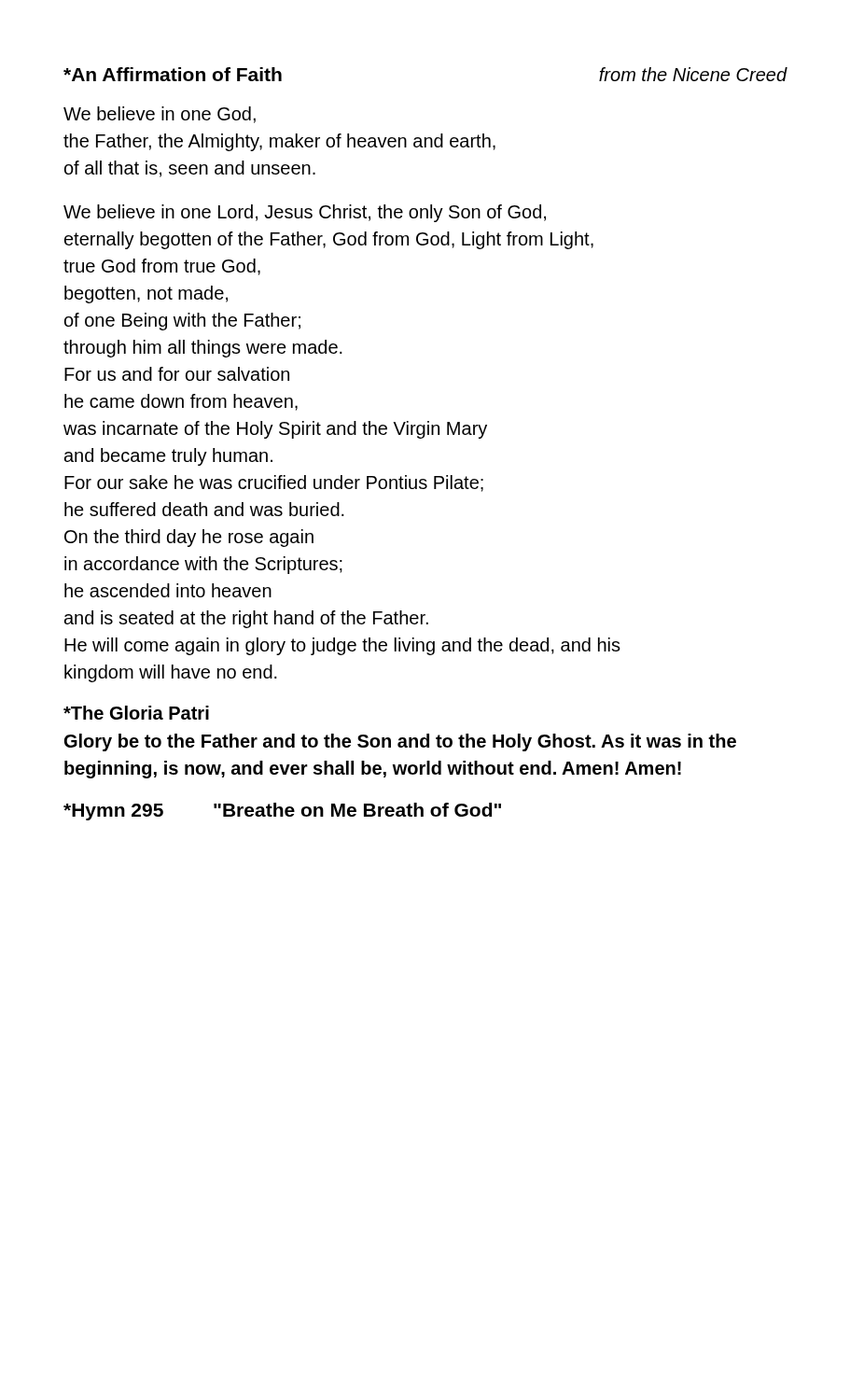
Task: Point to the region starting "Hymn 295 "Breathe"
Action: 283,810
